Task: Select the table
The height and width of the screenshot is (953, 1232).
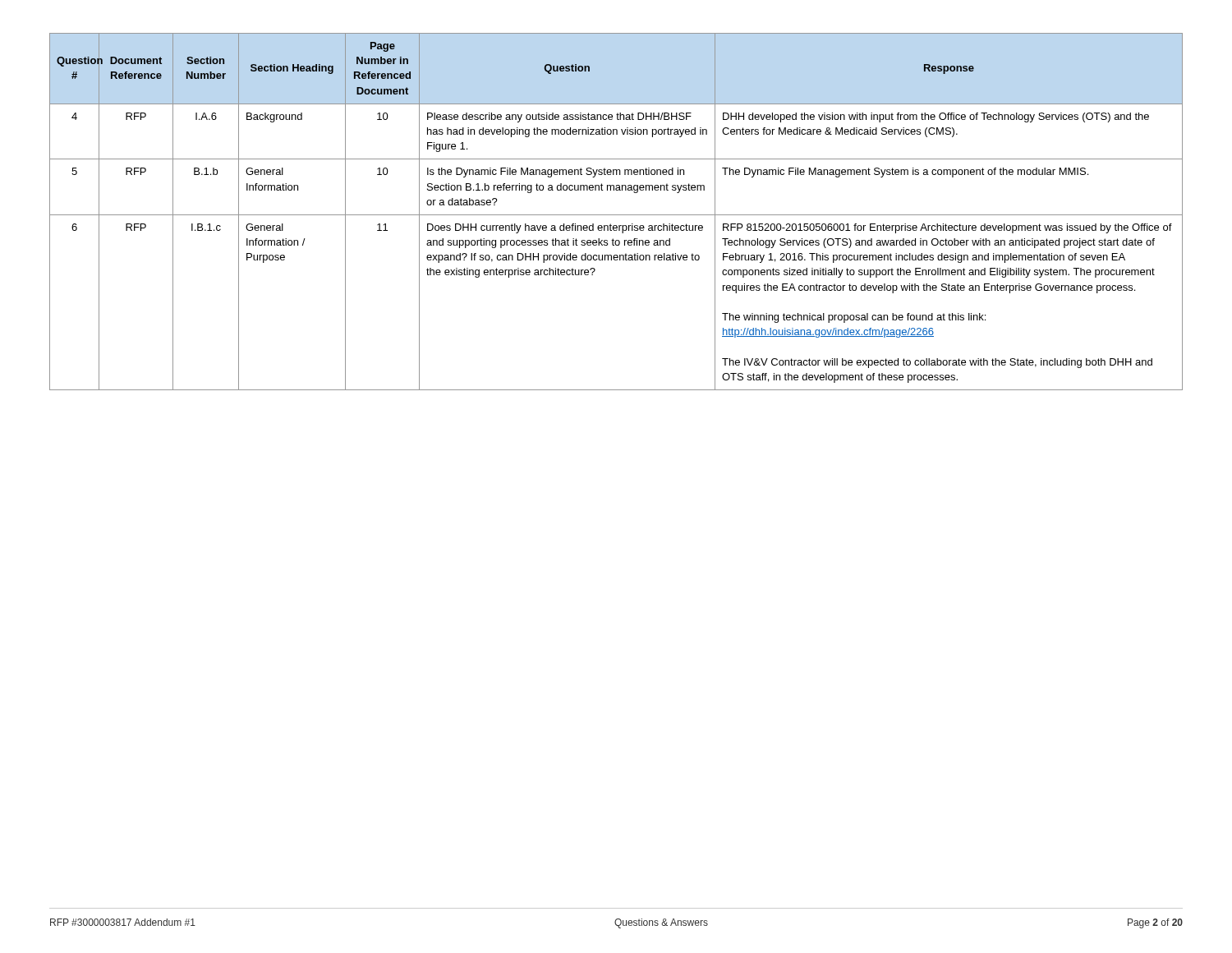Action: 616,466
